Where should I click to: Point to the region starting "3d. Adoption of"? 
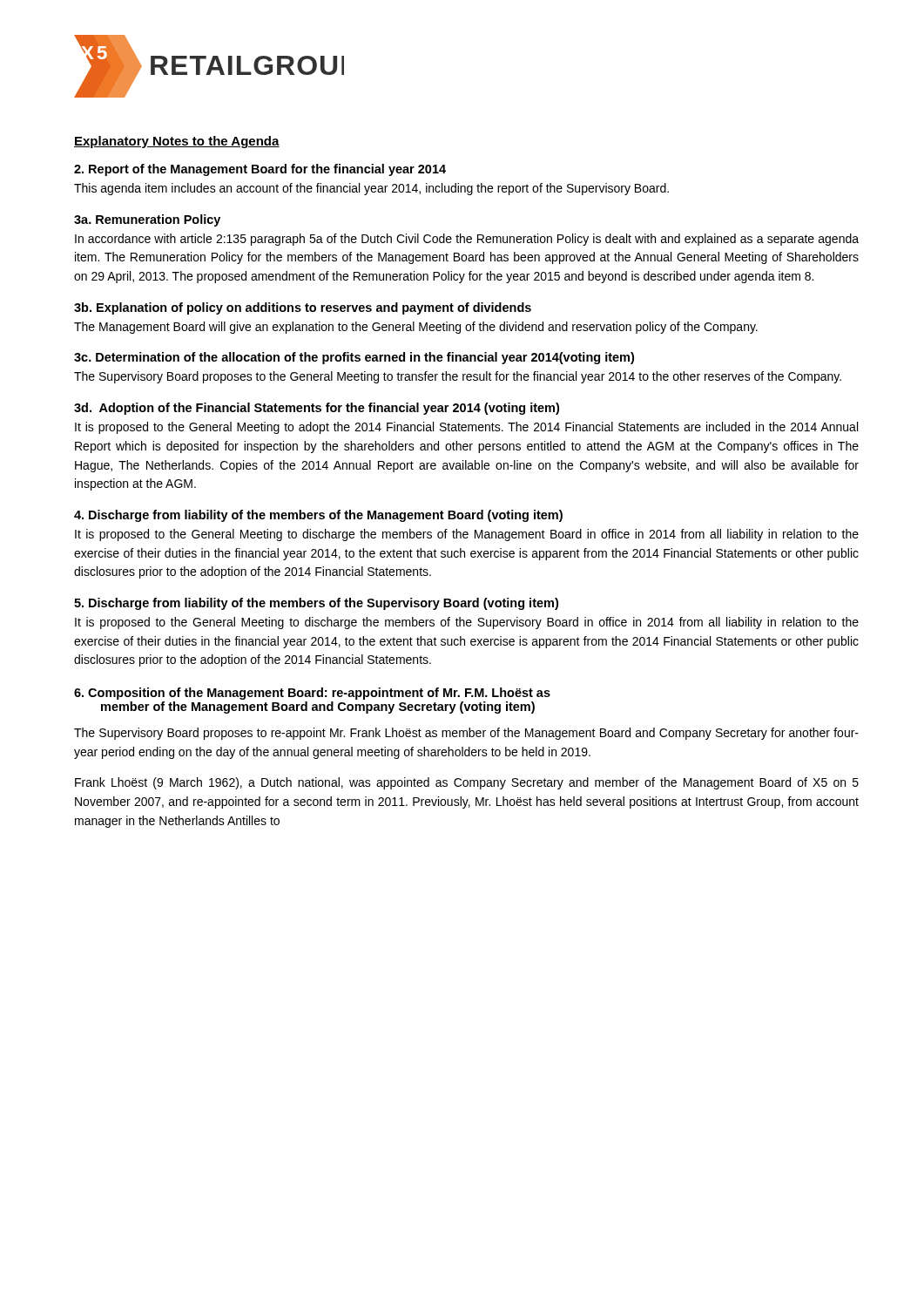[x=317, y=408]
